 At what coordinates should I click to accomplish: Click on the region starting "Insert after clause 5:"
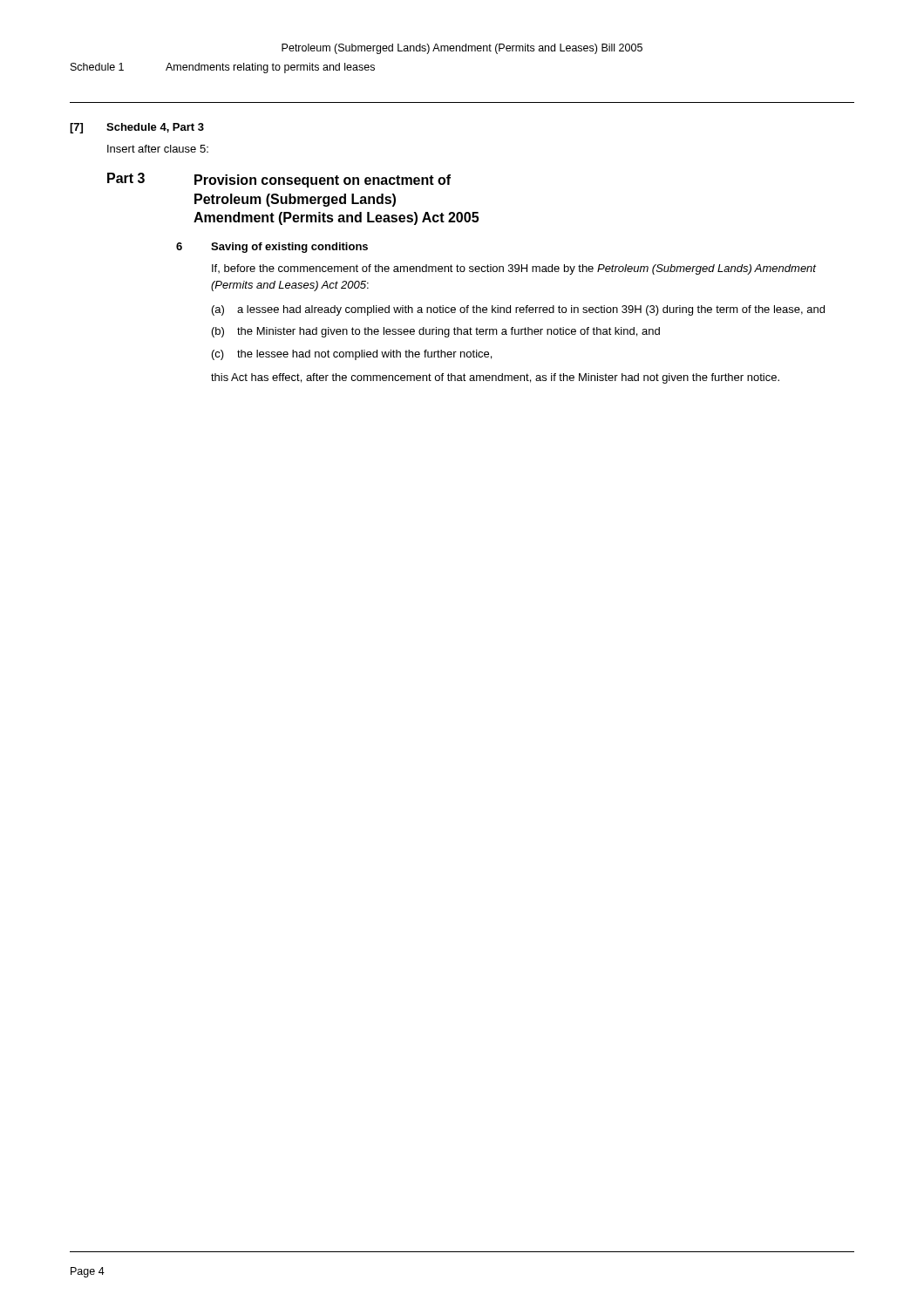[x=158, y=149]
